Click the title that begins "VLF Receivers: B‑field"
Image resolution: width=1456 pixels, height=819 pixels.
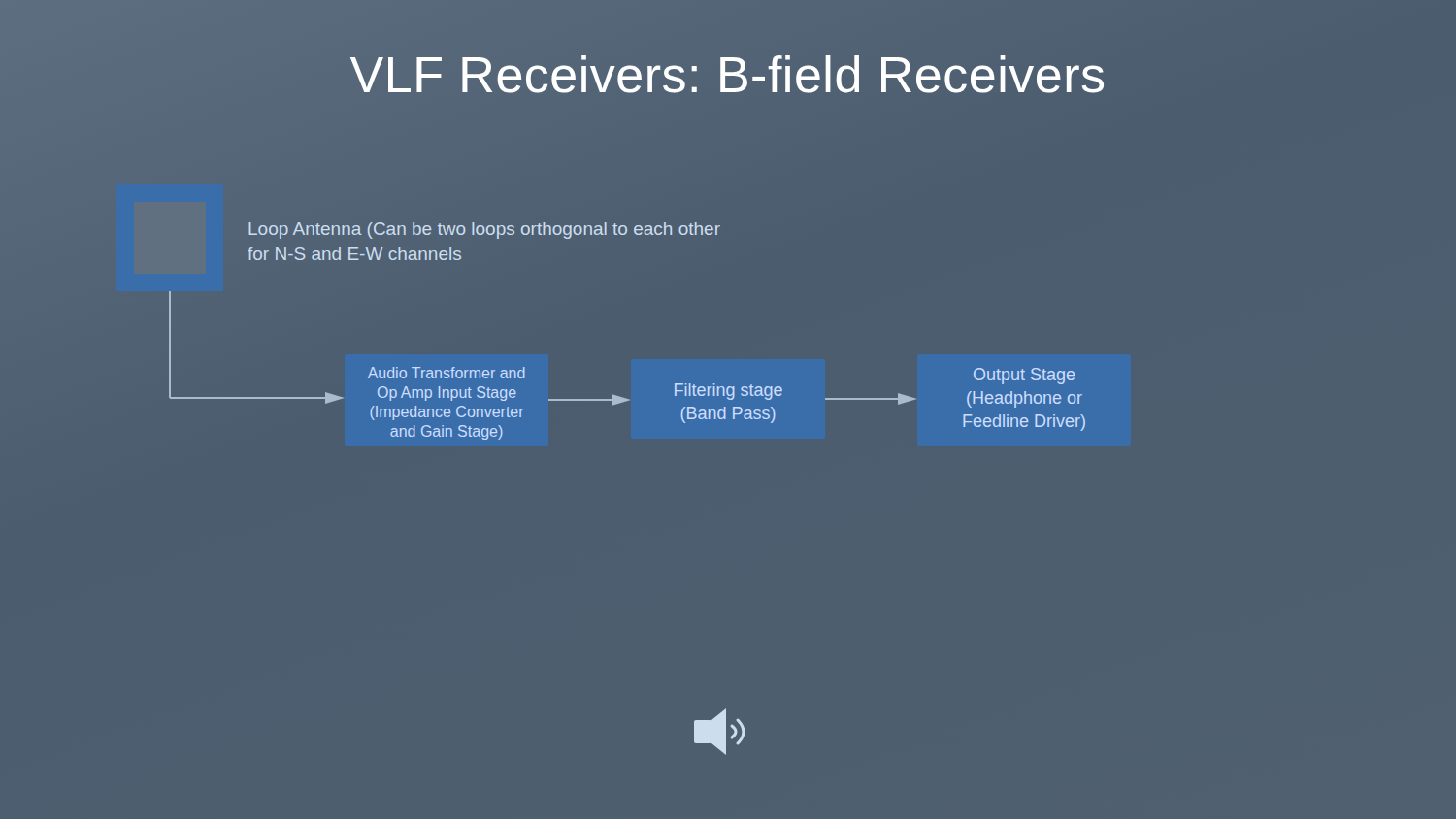(728, 75)
